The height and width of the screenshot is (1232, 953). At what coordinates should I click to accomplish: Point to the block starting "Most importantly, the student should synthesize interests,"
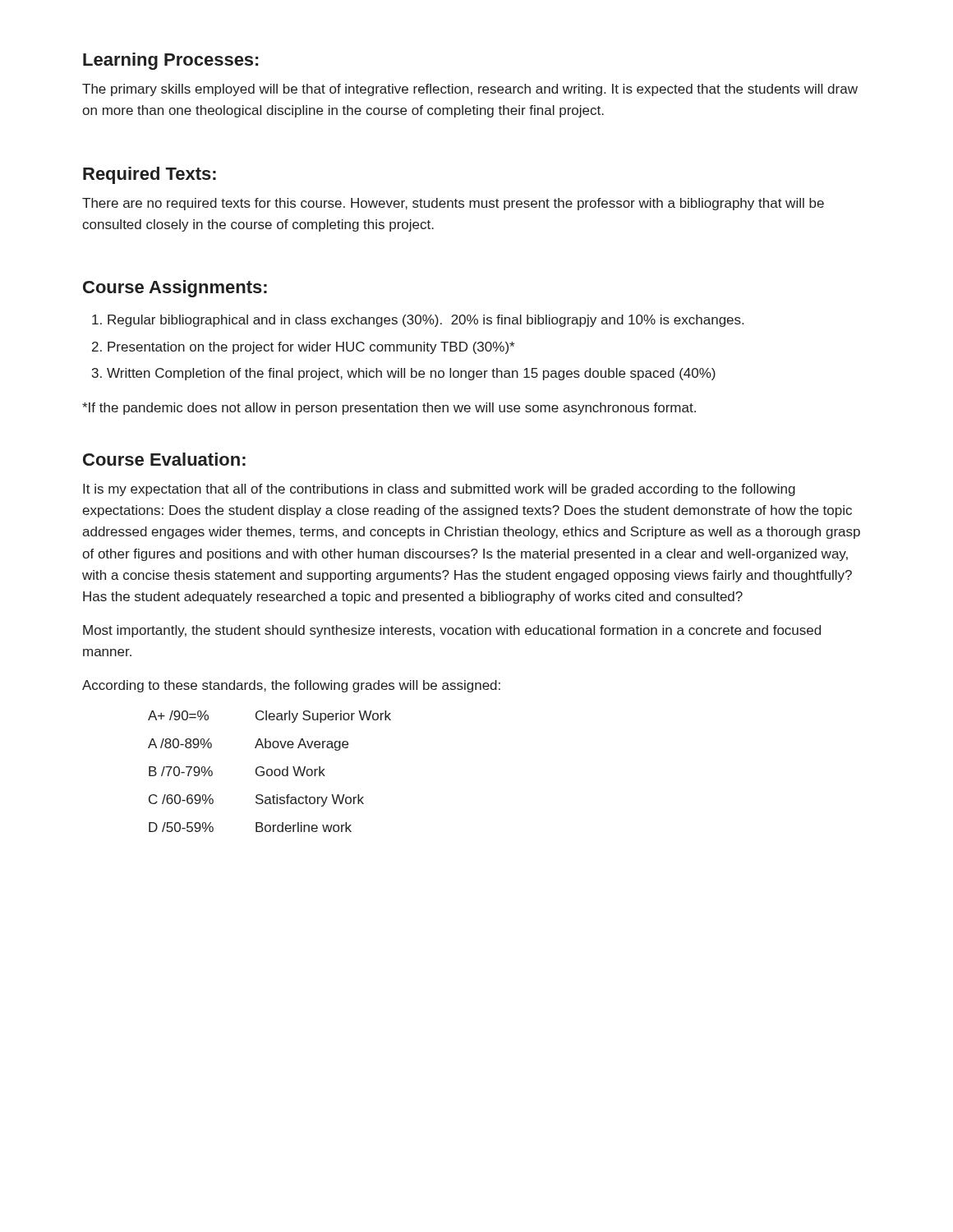452,641
